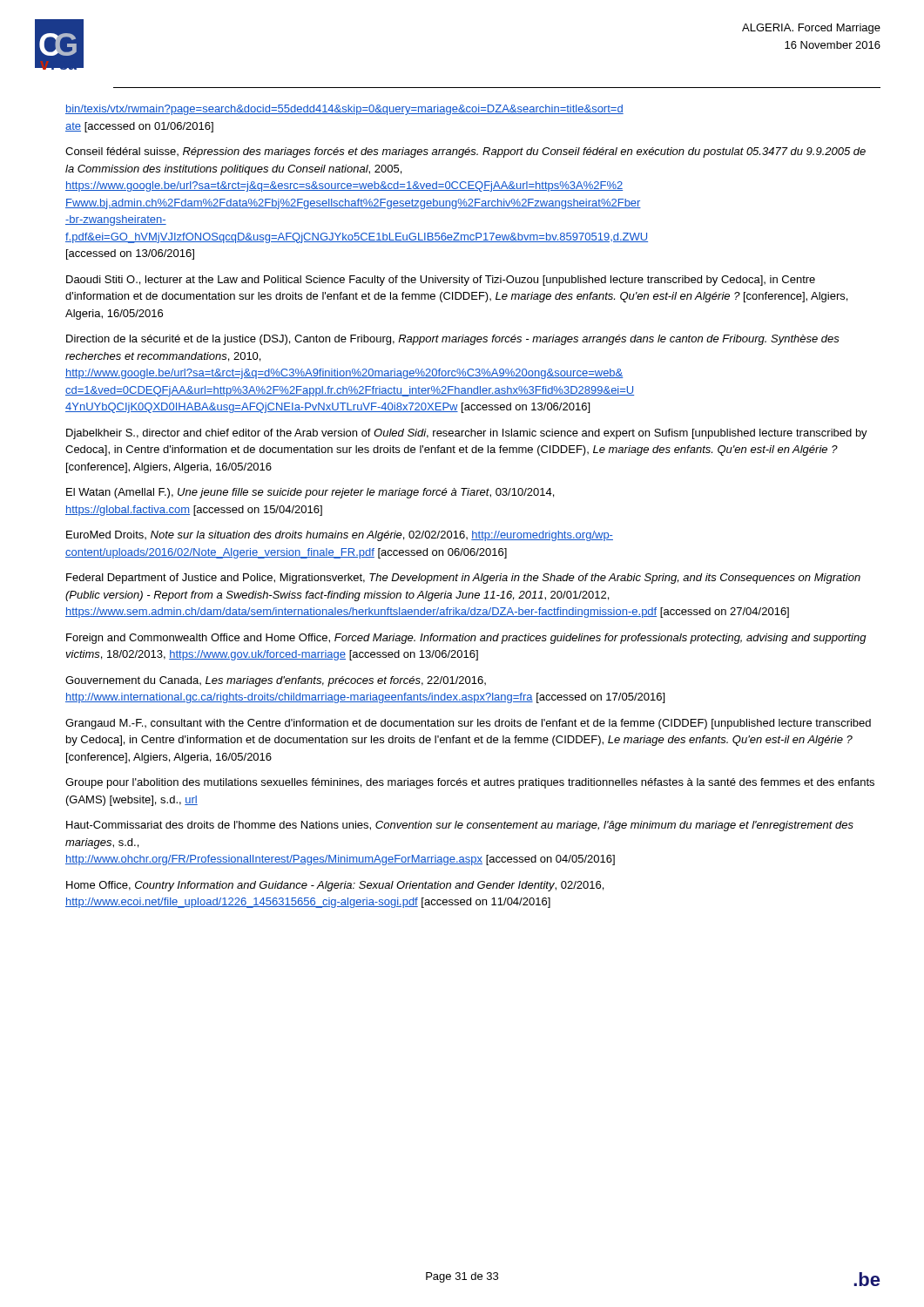Click on the region starting "Direction de la sécurité et de"
The height and width of the screenshot is (1307, 924).
(452, 372)
